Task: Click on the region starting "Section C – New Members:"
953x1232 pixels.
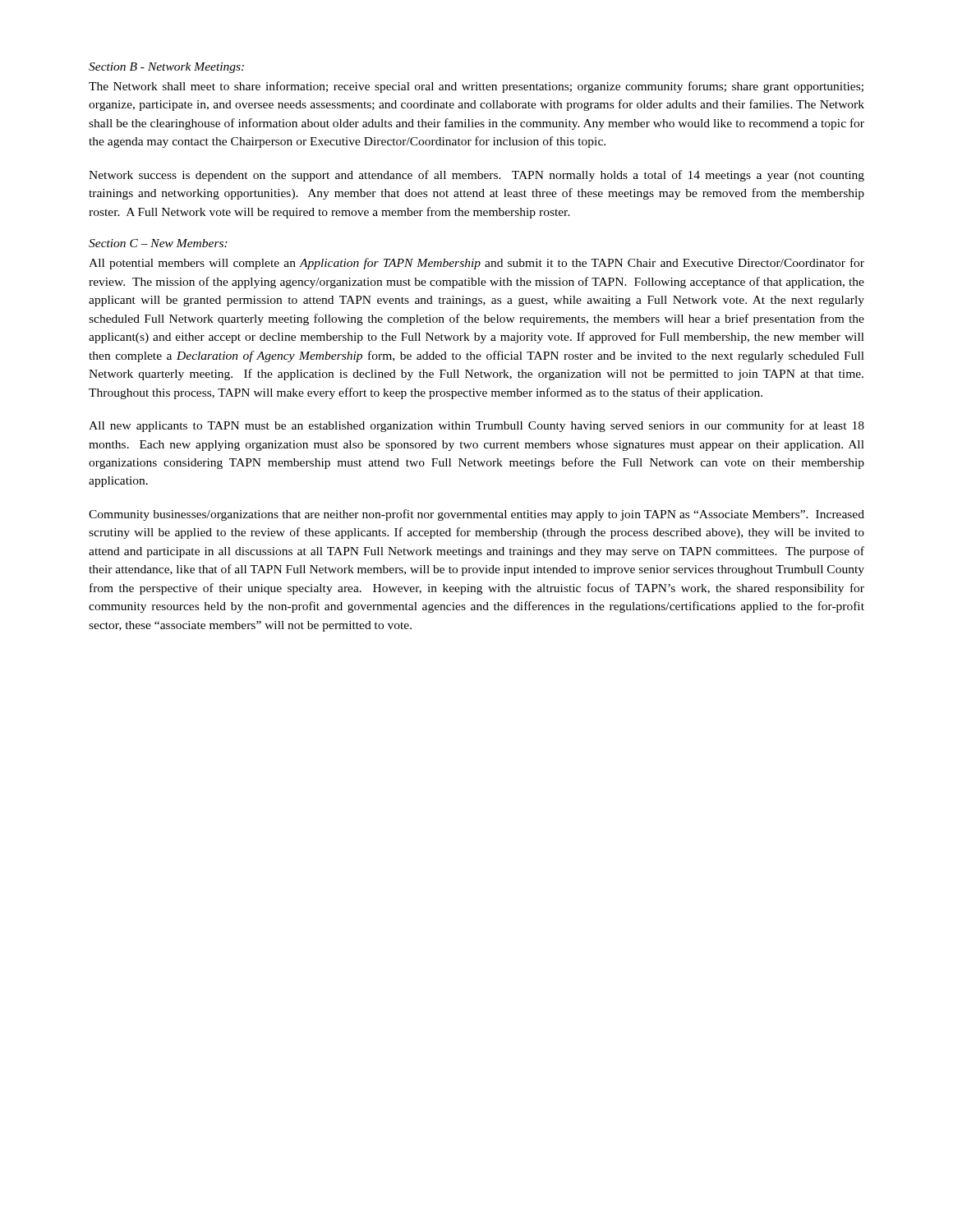Action: pyautogui.click(x=158, y=243)
